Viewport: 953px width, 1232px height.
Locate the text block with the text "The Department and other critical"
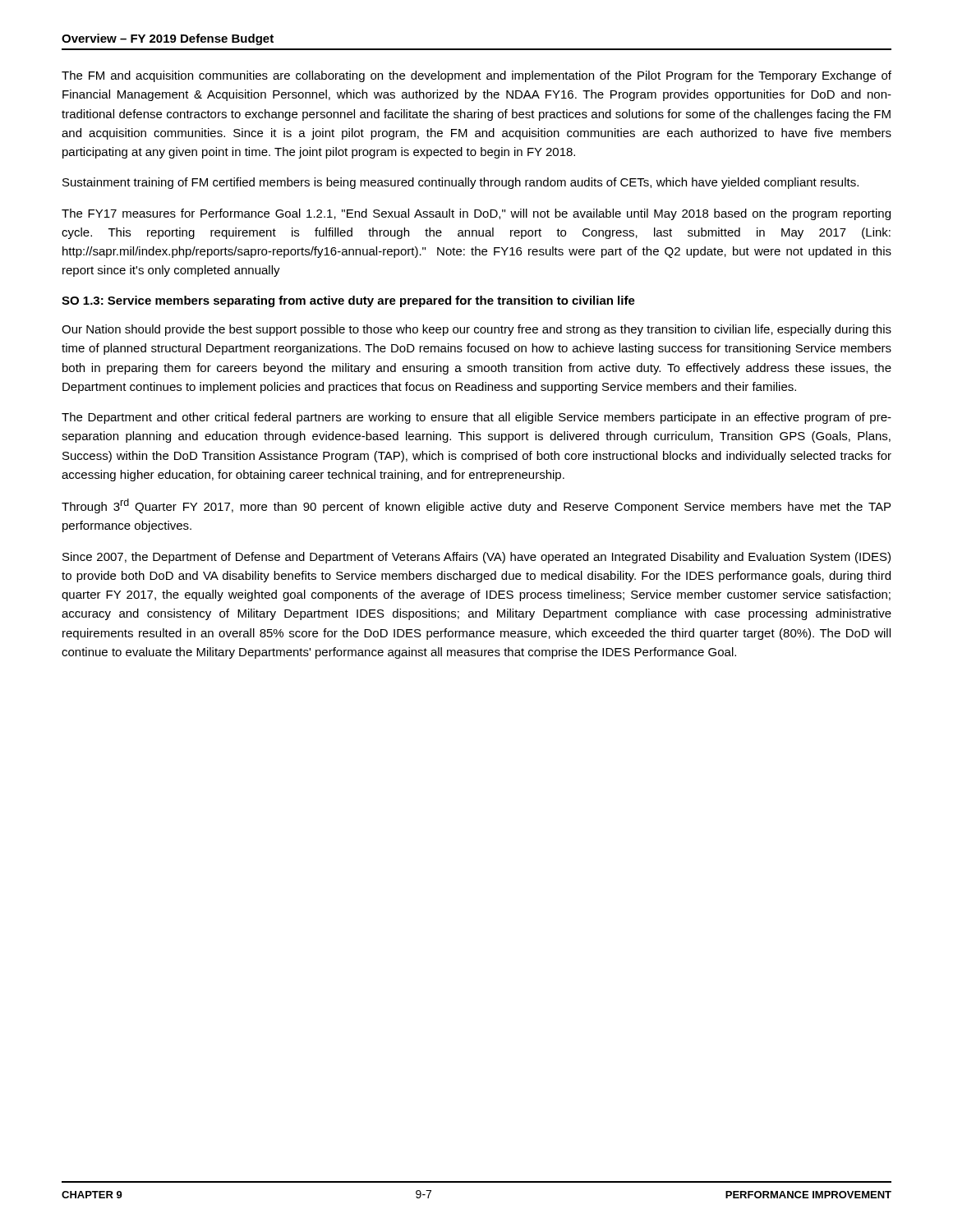click(476, 445)
